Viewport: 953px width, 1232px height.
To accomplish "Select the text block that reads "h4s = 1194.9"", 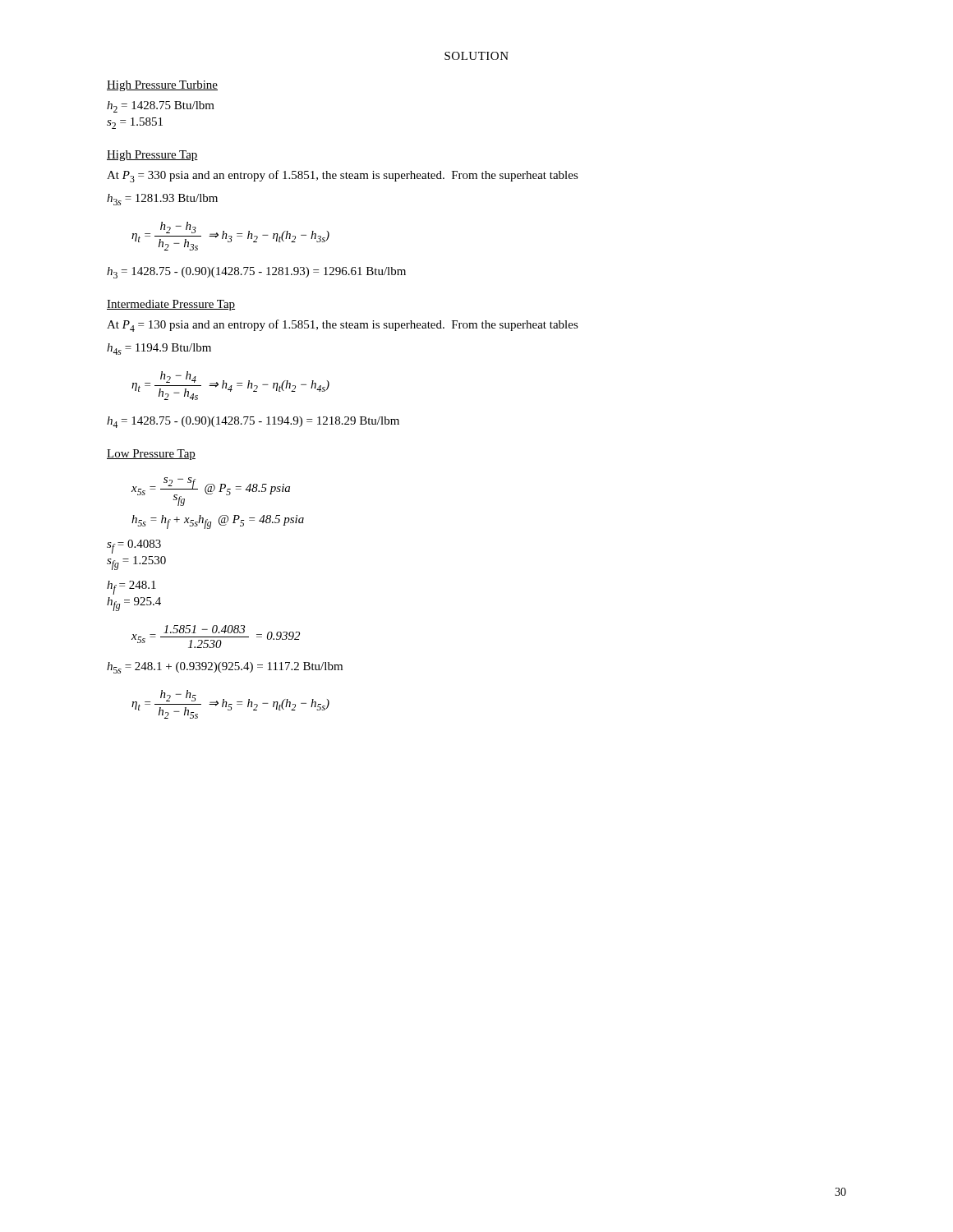I will click(x=159, y=349).
